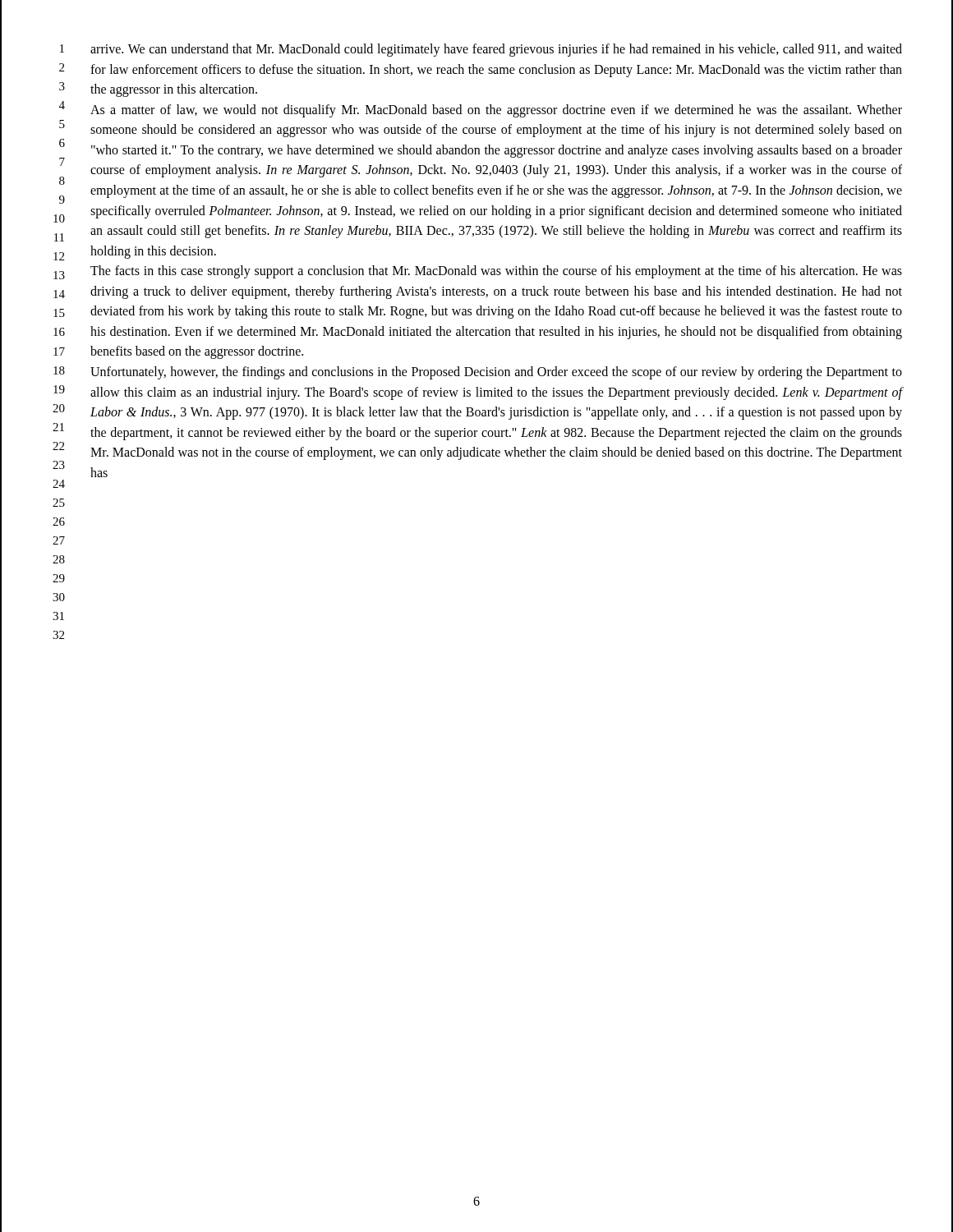Viewport: 953px width, 1232px height.
Task: Navigate to the text starting "The facts in this case strongly"
Action: (x=496, y=312)
